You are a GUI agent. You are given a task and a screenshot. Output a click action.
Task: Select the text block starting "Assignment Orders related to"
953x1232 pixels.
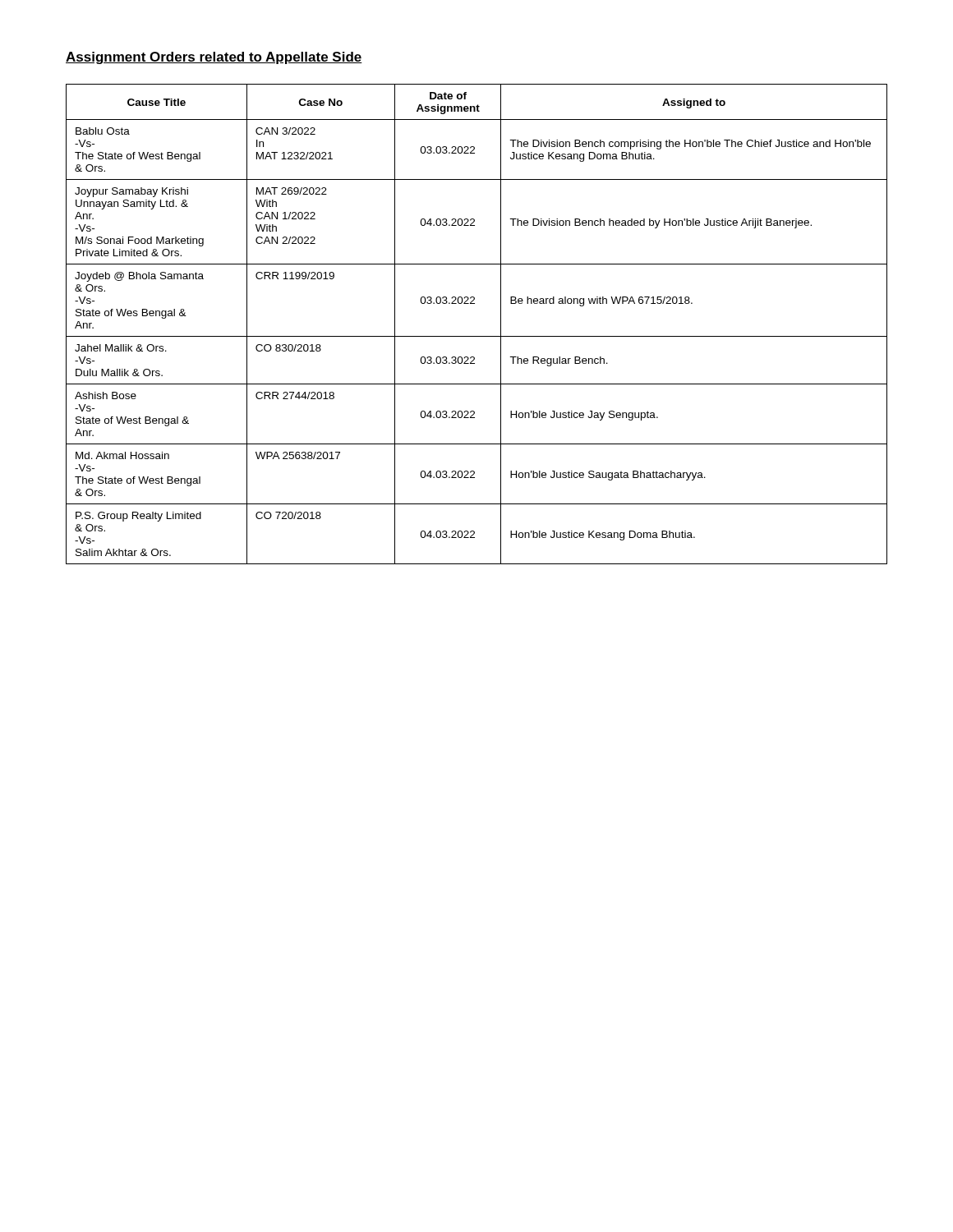point(214,57)
